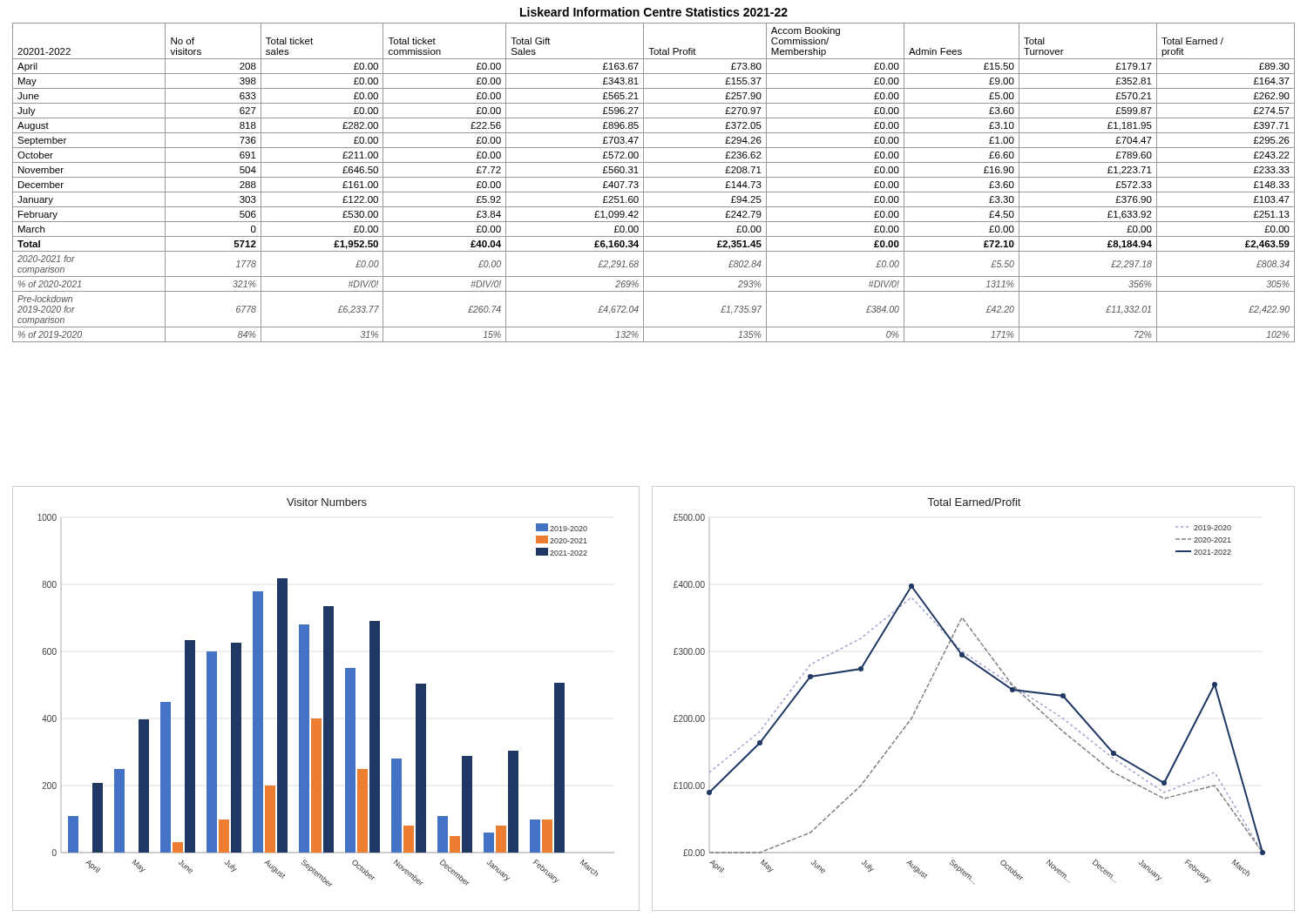Locate the line chart
Viewport: 1307px width, 924px height.
(x=973, y=698)
